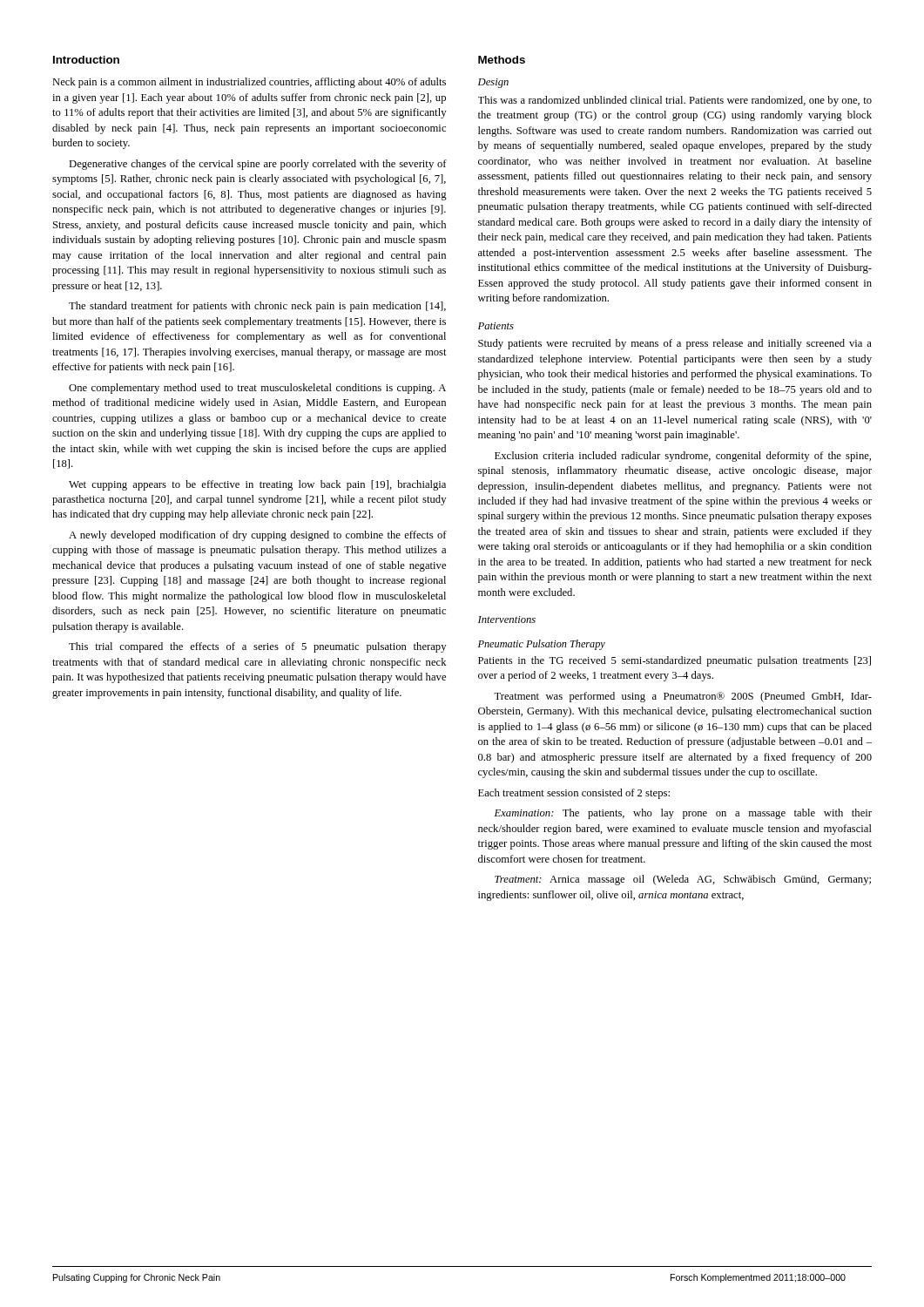Locate the text block that says "Treatment was performed using a Pneumatron® 200S (Pneumed"

pyautogui.click(x=675, y=735)
